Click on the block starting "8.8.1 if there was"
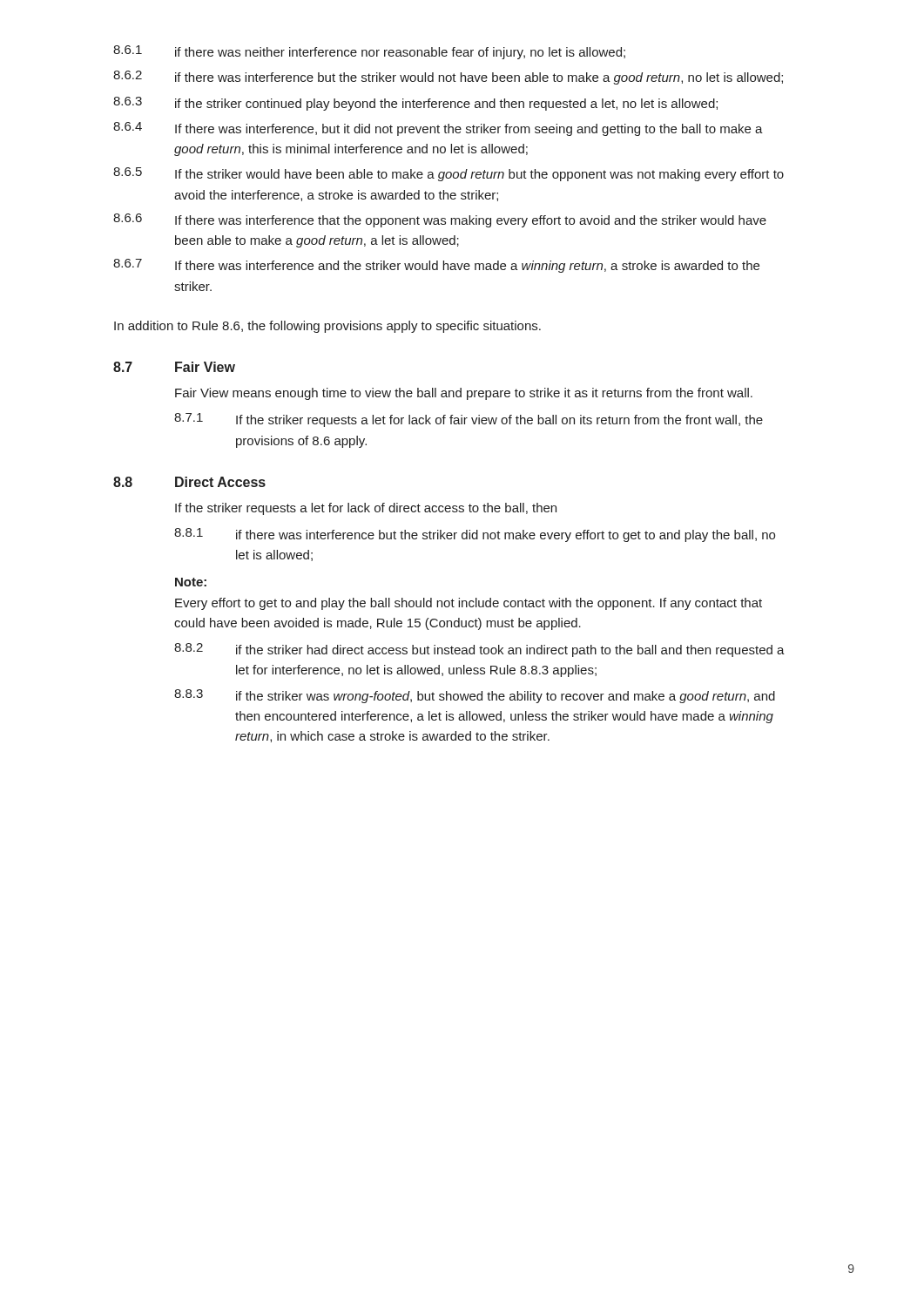The height and width of the screenshot is (1307, 924). tap(483, 545)
